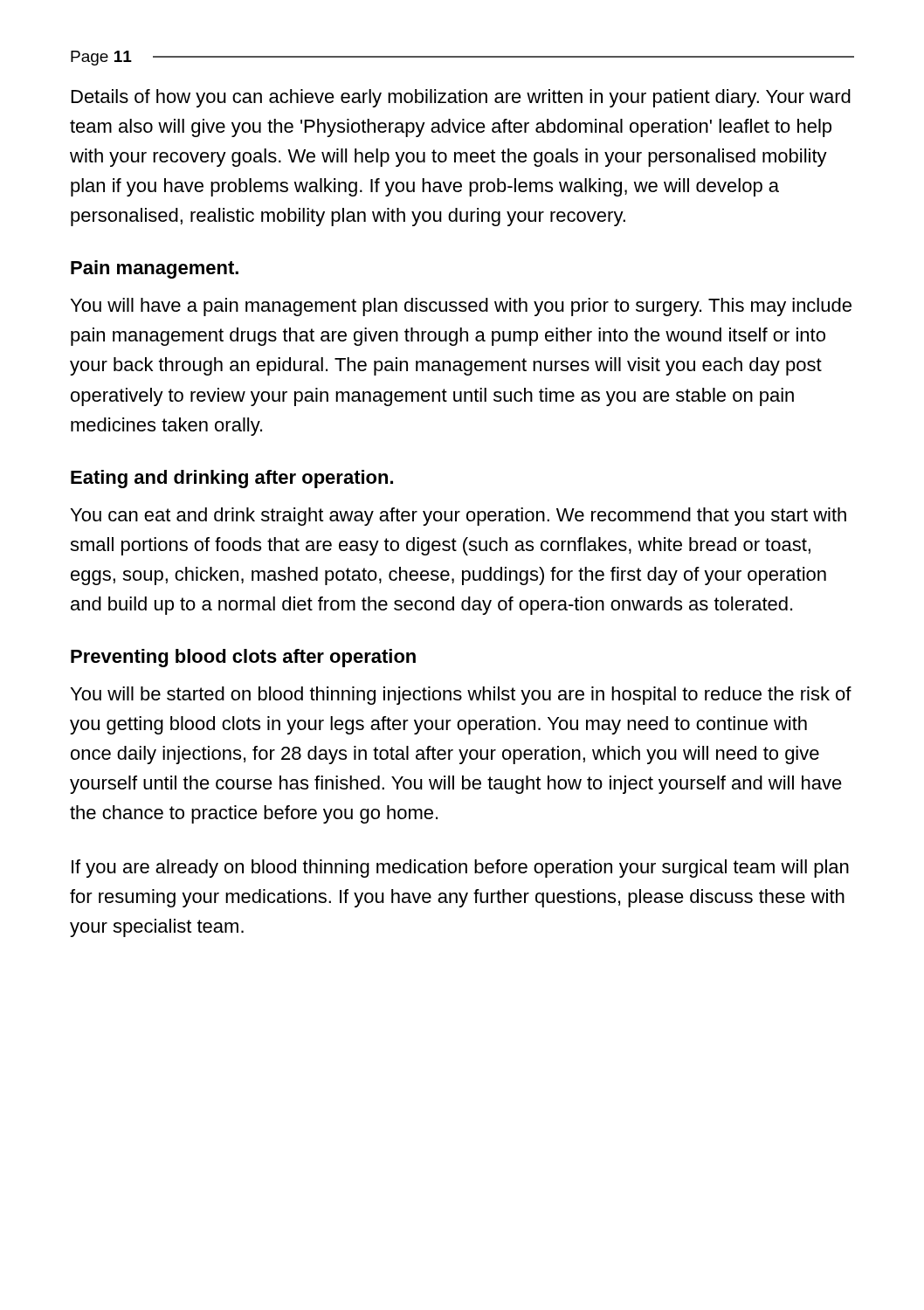Select the element starting "You will be started on blood"
Image resolution: width=924 pixels, height=1310 pixels.
[x=460, y=753]
